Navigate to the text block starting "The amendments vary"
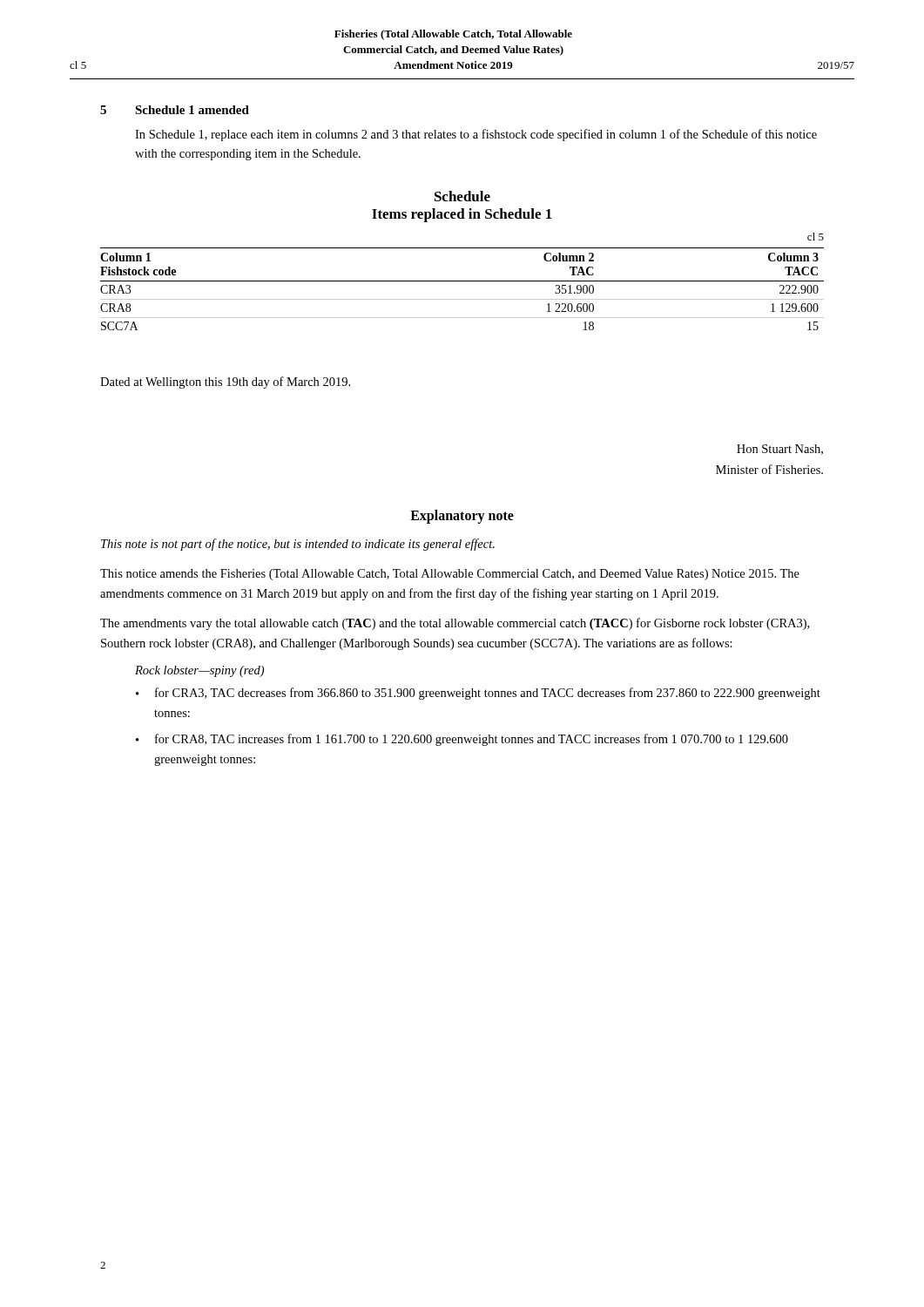 click(455, 633)
